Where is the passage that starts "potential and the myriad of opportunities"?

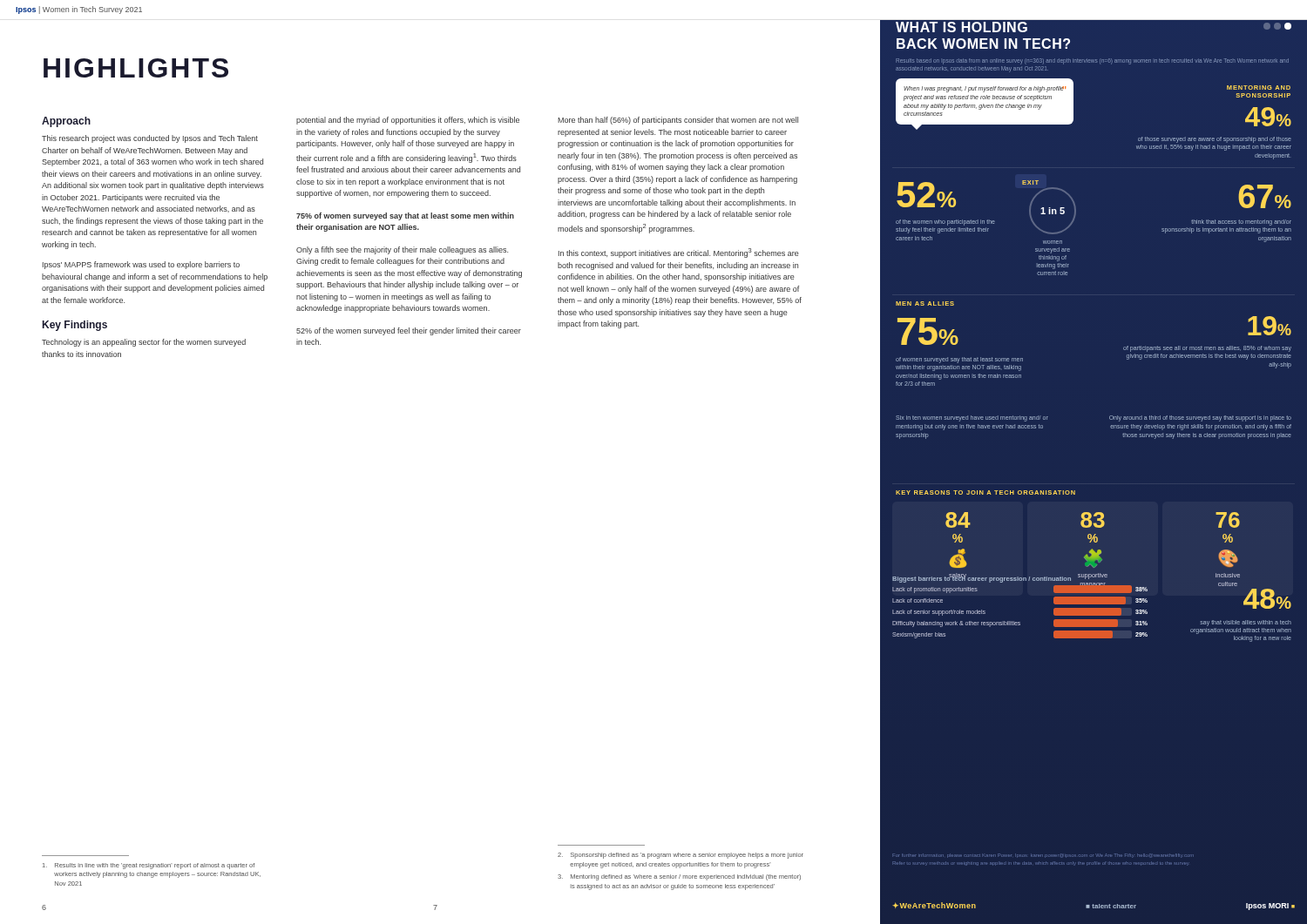(409, 157)
